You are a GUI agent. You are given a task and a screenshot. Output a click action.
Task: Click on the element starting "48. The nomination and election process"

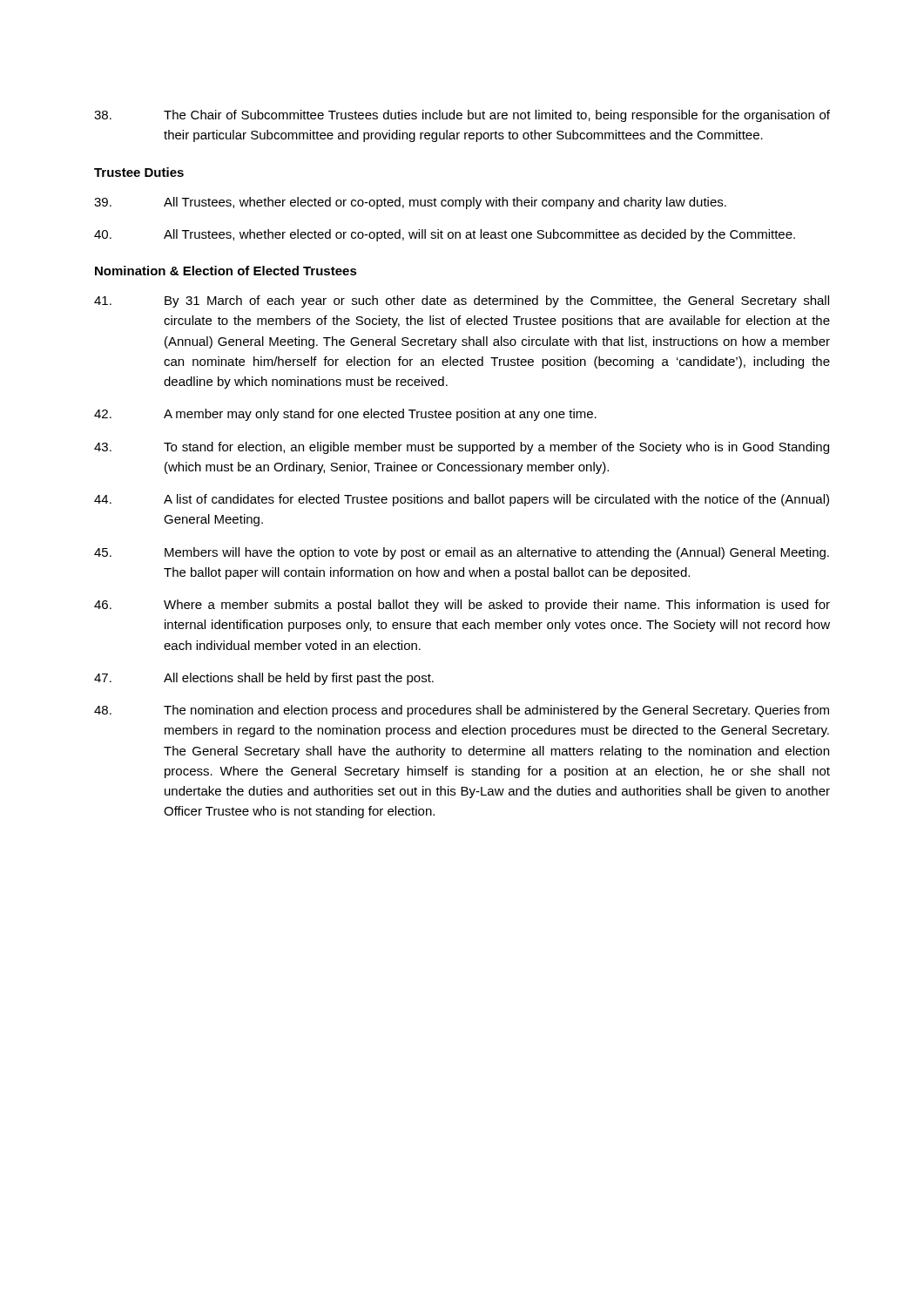(462, 760)
